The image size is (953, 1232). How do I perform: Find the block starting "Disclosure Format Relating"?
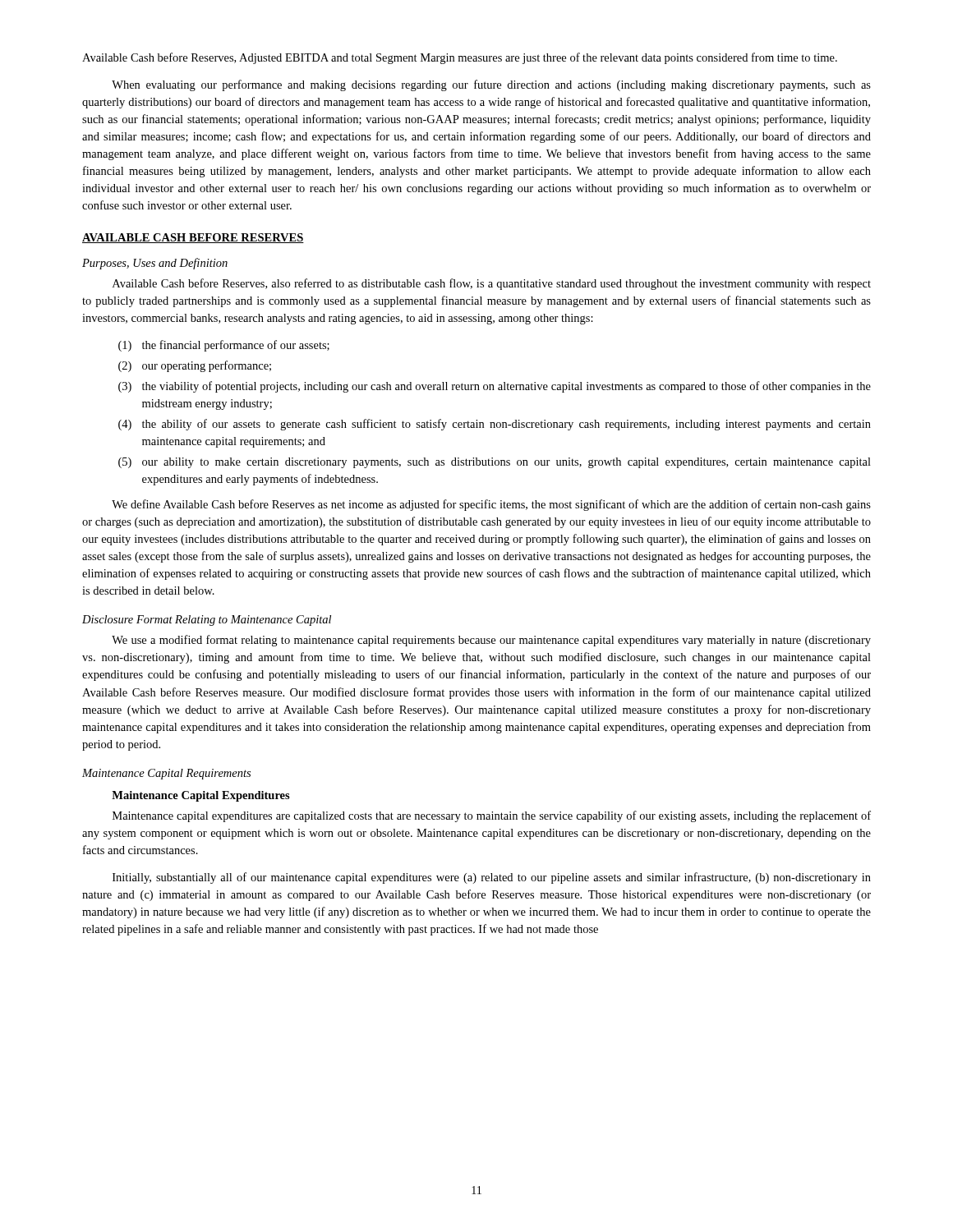coord(207,620)
